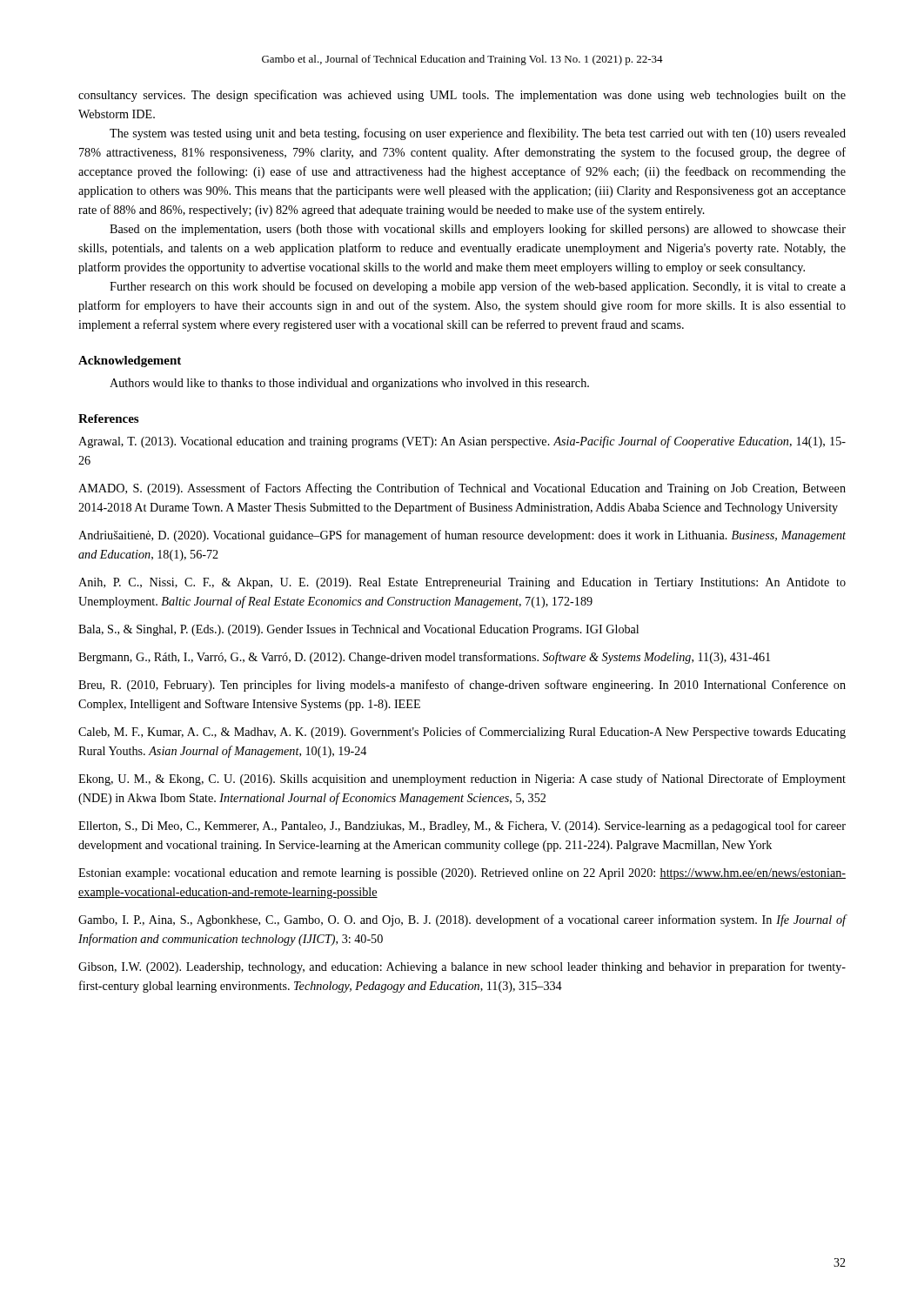This screenshot has height=1305, width=924.
Task: Select the text block that reads "Gambo, I. P., Aina, S., Agbonkhese, C.,"
Action: coord(462,929)
